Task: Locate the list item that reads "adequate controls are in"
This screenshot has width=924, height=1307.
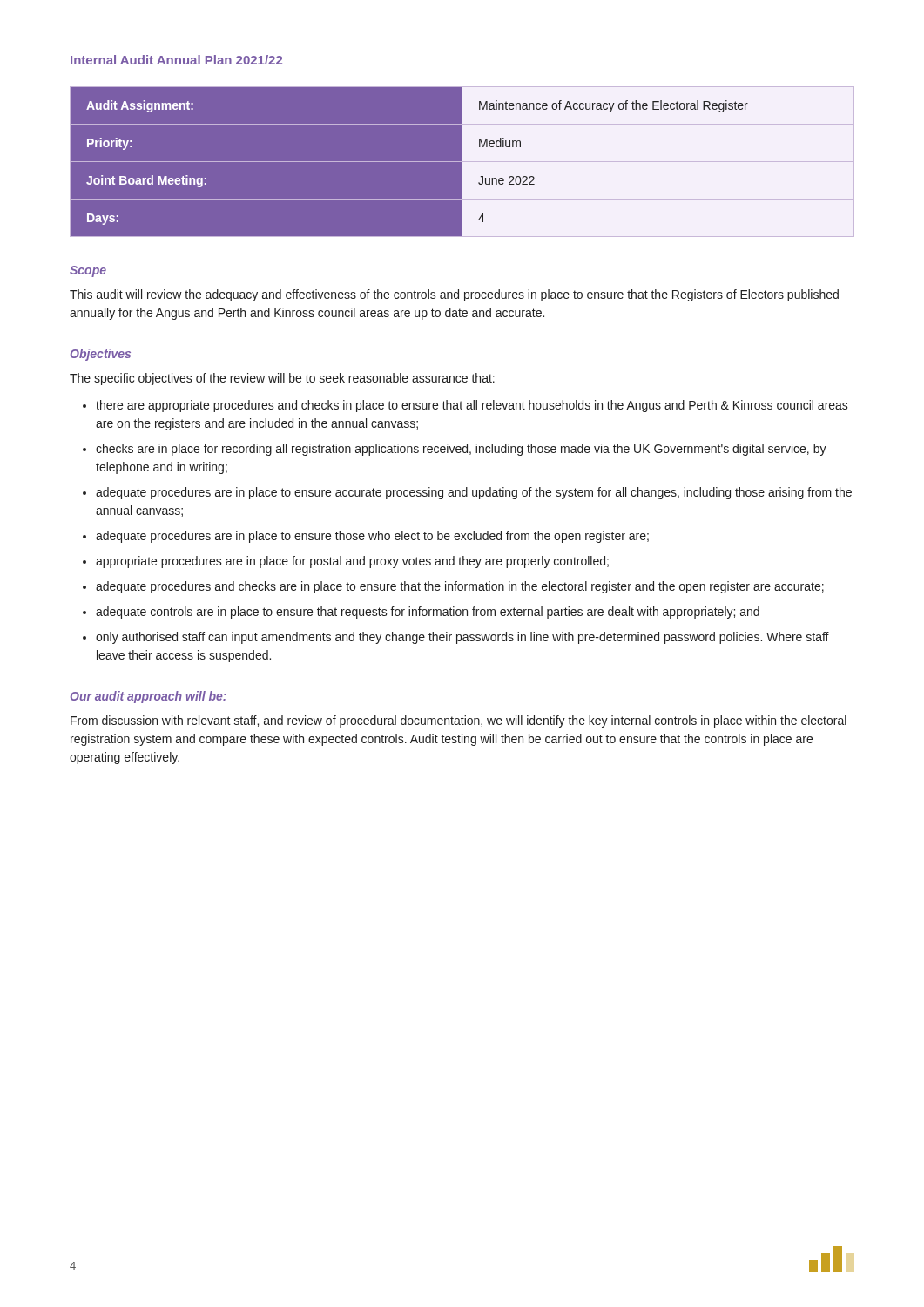Action: click(x=428, y=612)
